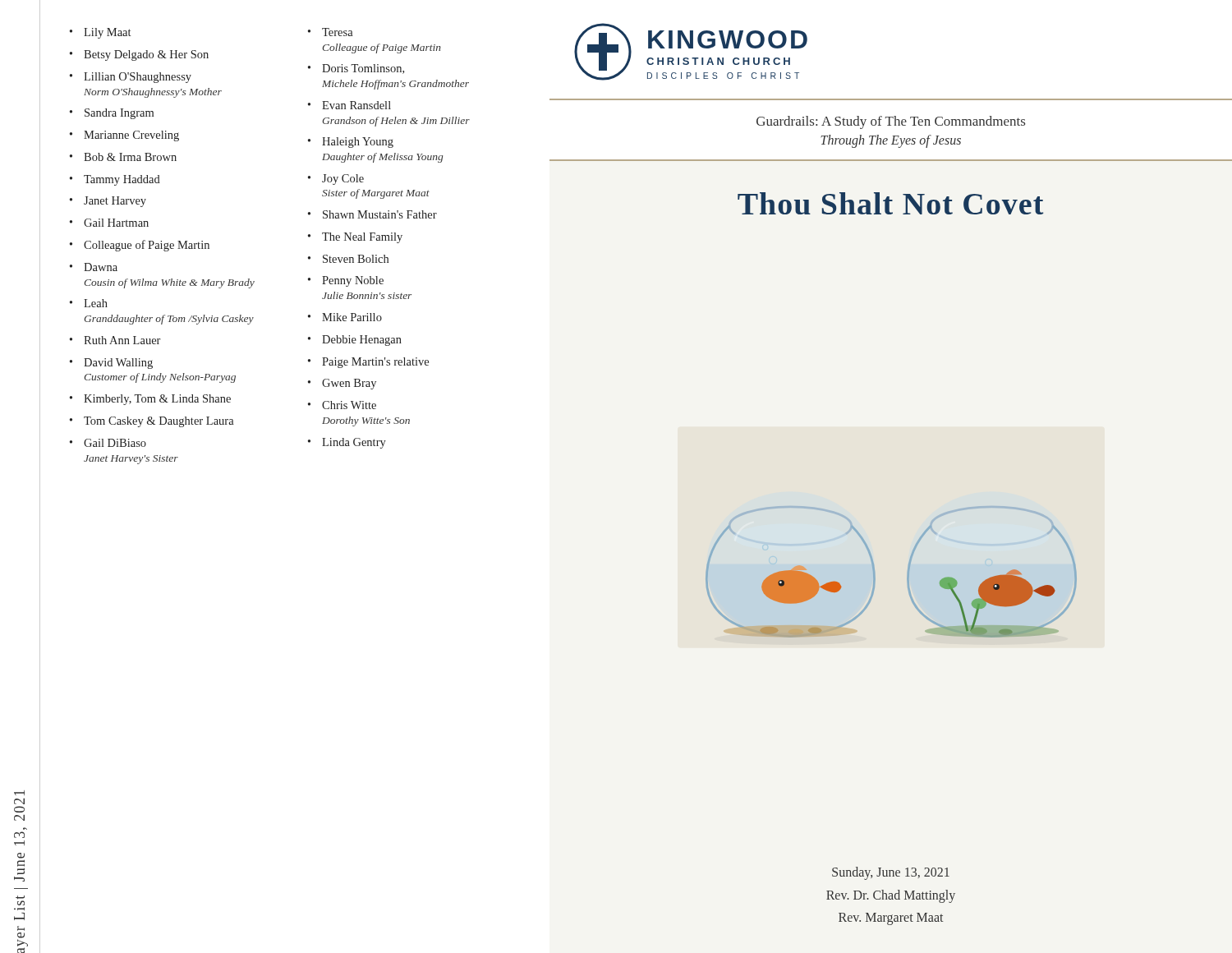1232x953 pixels.
Task: Point to "Shawn Mustain's Father"
Action: coord(379,214)
